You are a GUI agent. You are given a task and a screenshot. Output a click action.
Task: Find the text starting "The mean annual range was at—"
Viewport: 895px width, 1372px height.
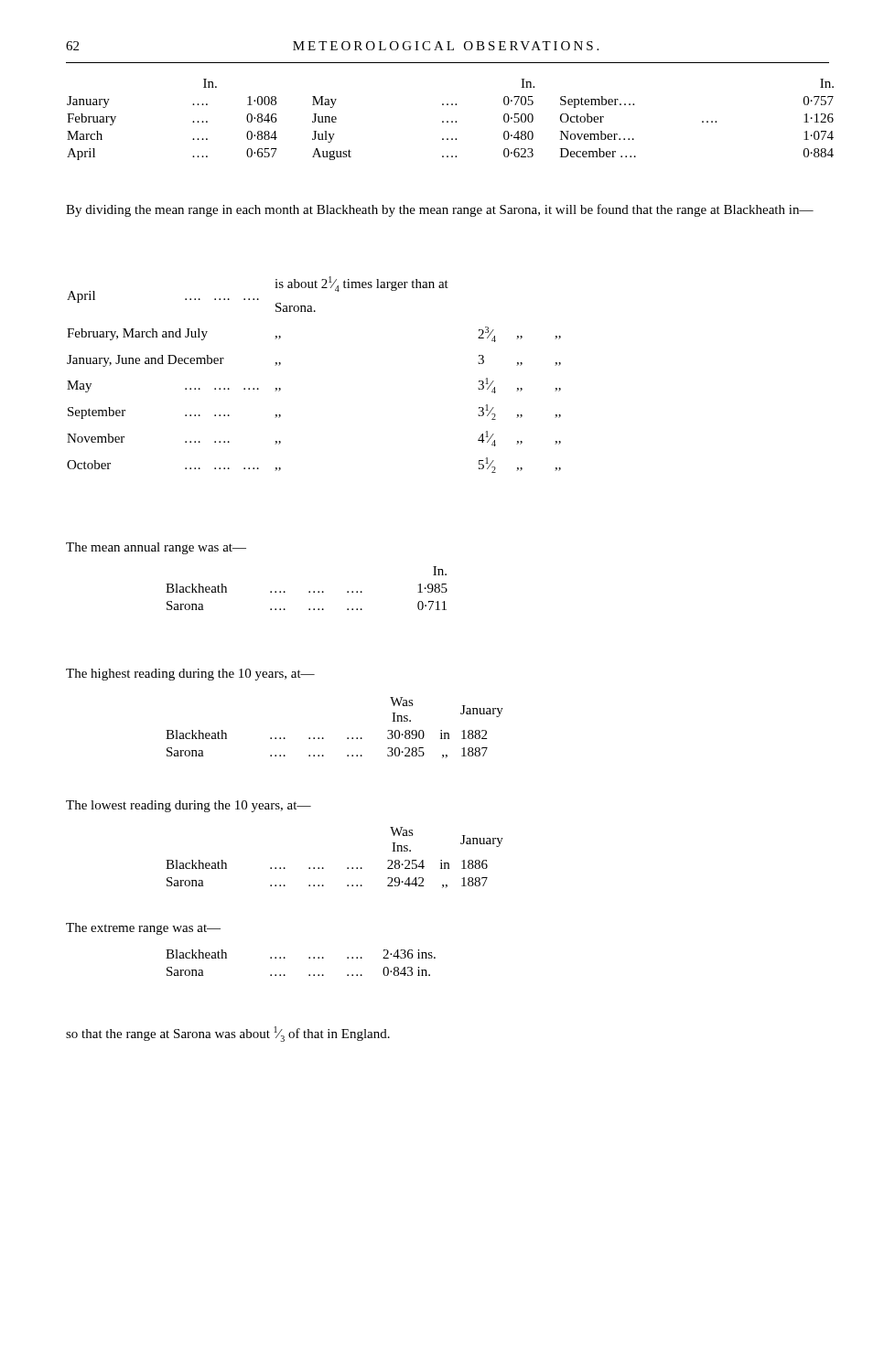point(156,547)
